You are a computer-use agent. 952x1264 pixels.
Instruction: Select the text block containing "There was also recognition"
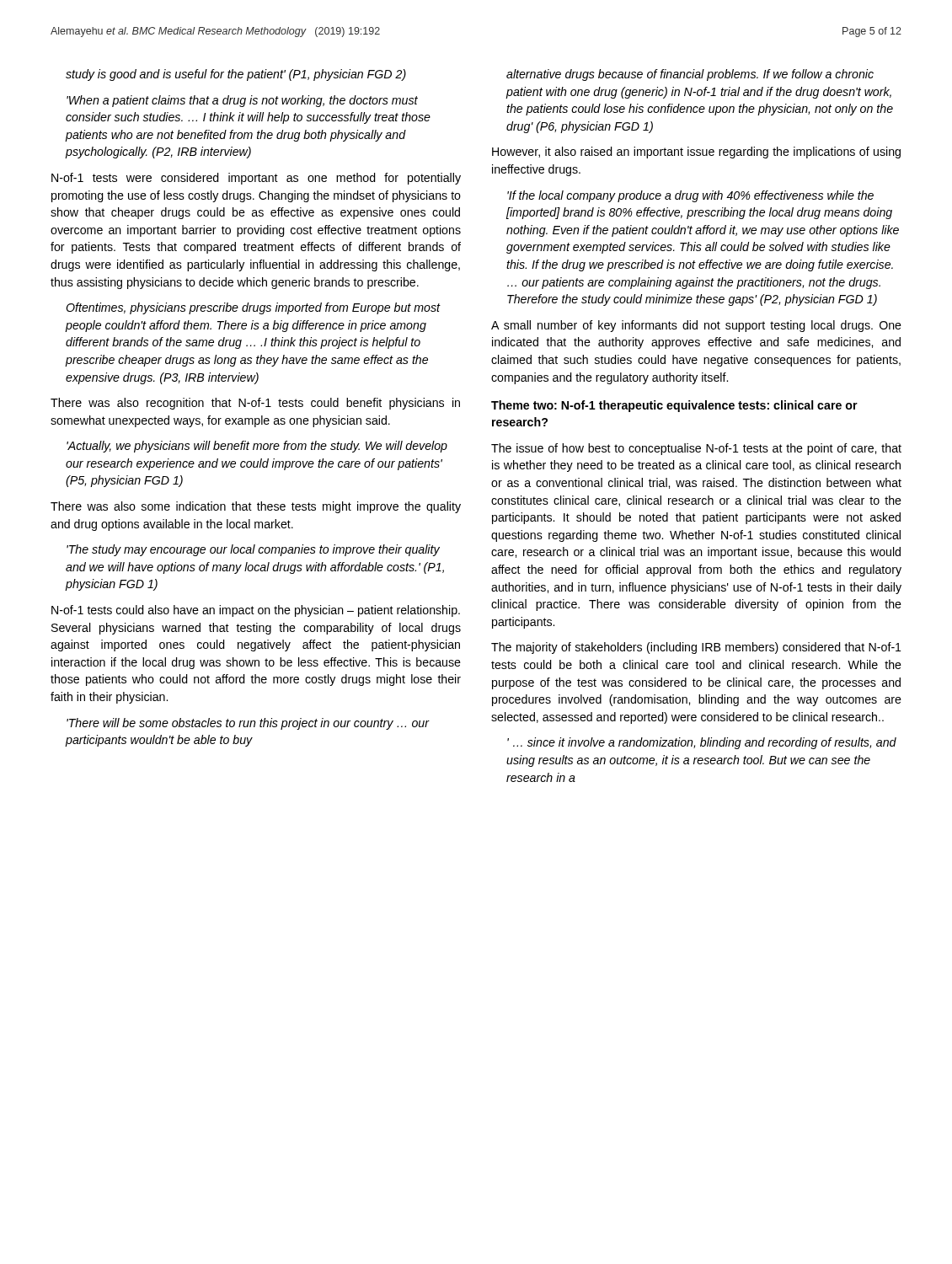tap(256, 412)
